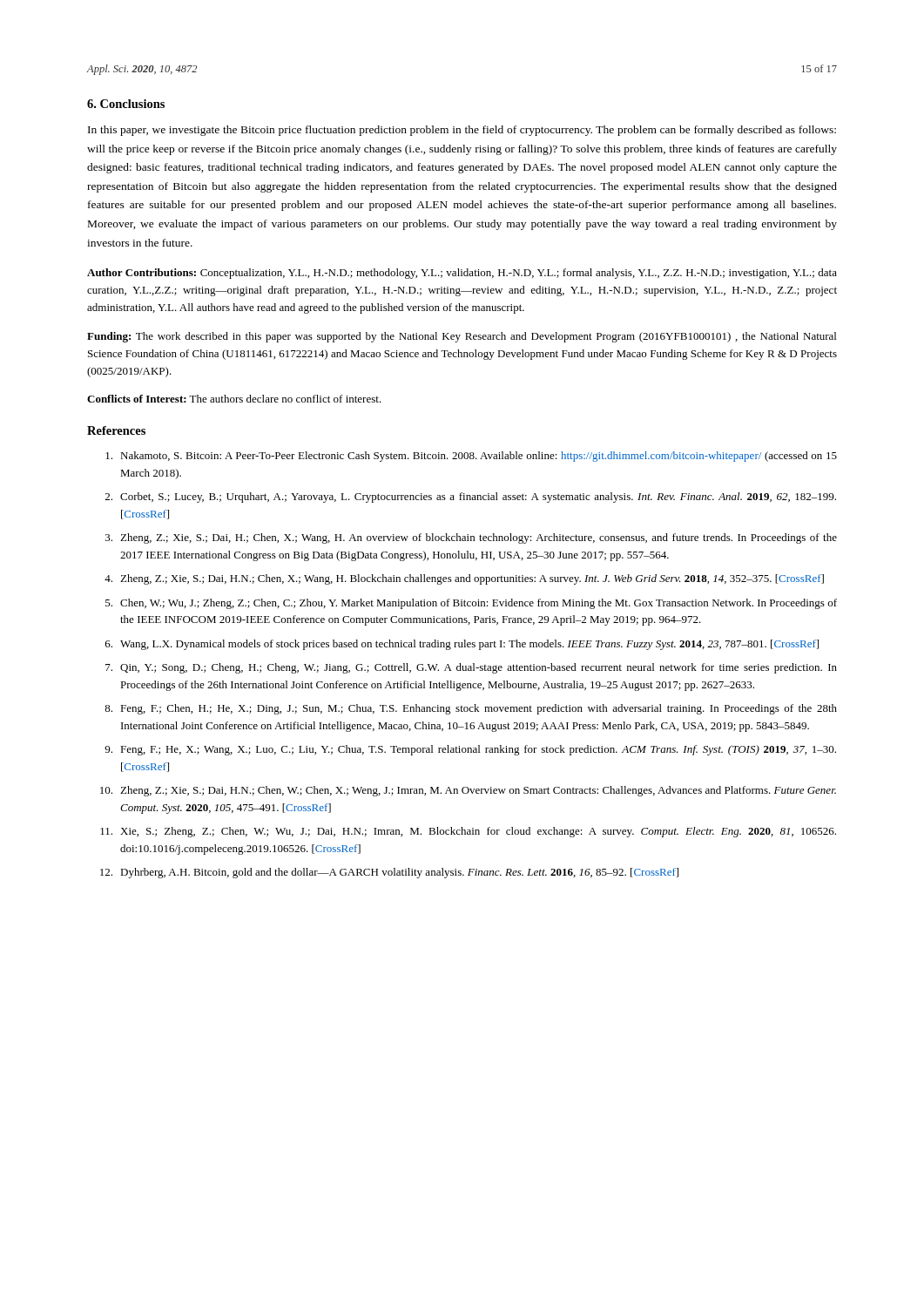Where is the passage that starts "9. Feng, F.; He, X.;"?
This screenshot has height=1307, width=924.
(462, 758)
